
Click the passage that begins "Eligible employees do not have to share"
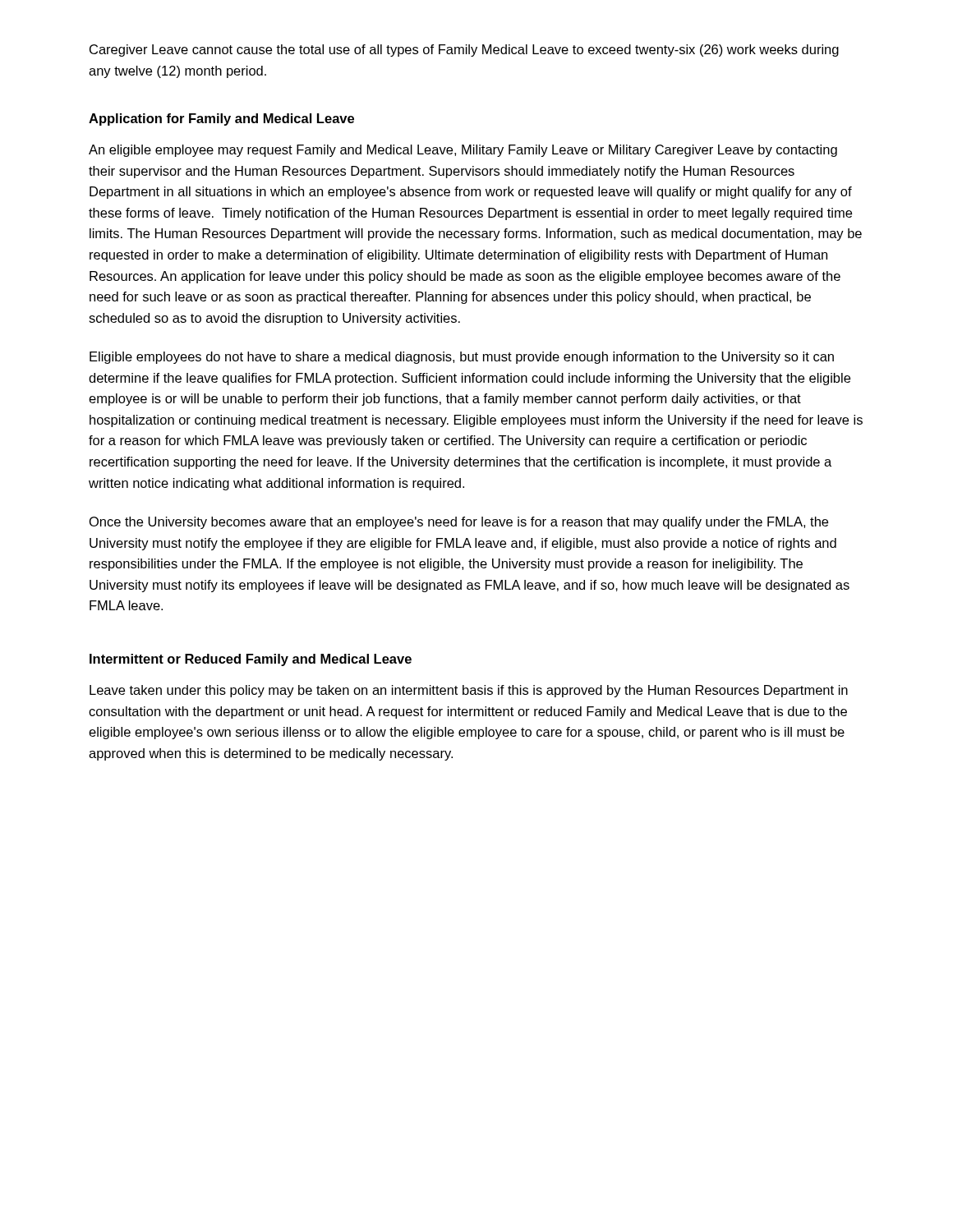[x=476, y=420]
